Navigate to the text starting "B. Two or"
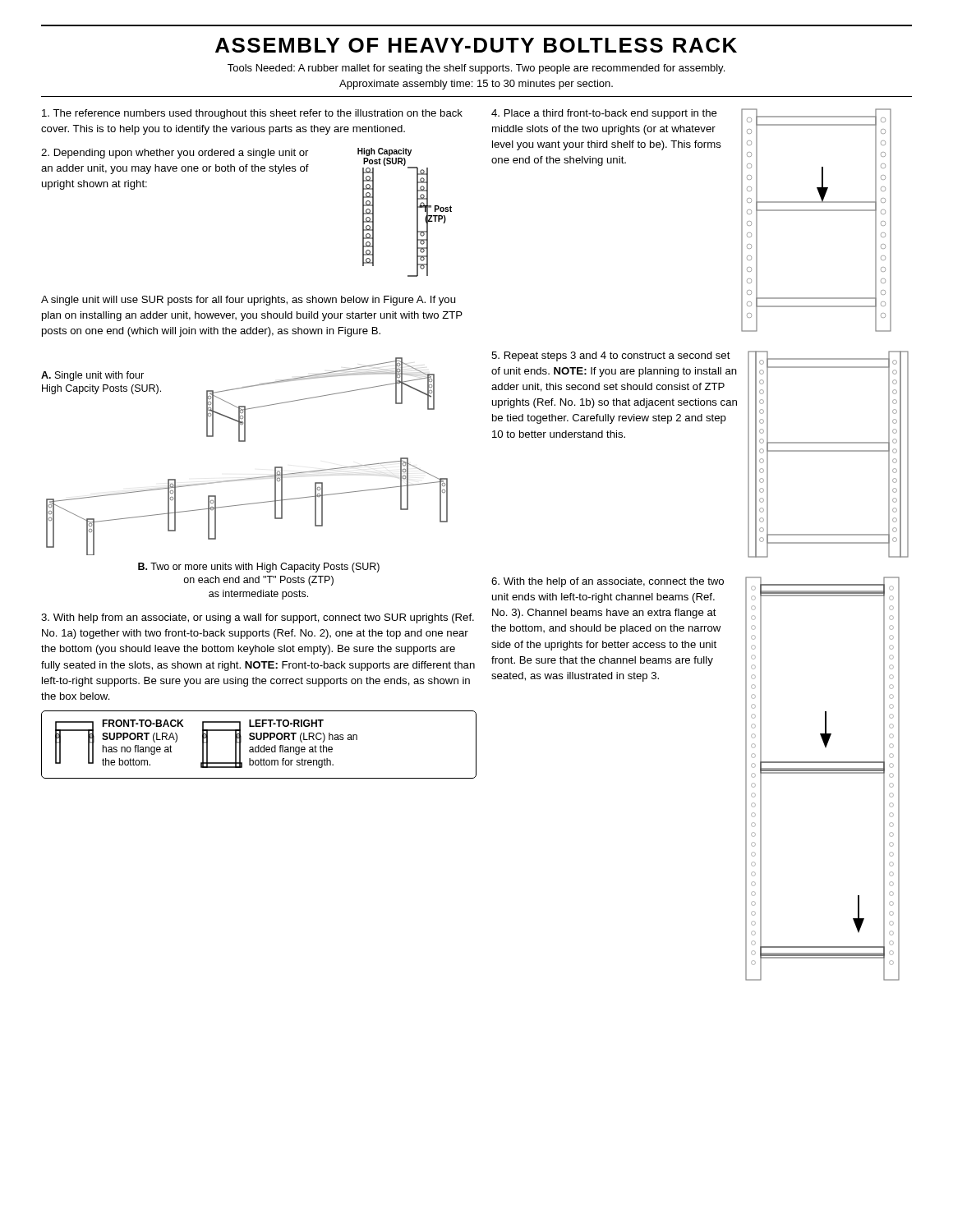This screenshot has width=953, height=1232. click(259, 580)
